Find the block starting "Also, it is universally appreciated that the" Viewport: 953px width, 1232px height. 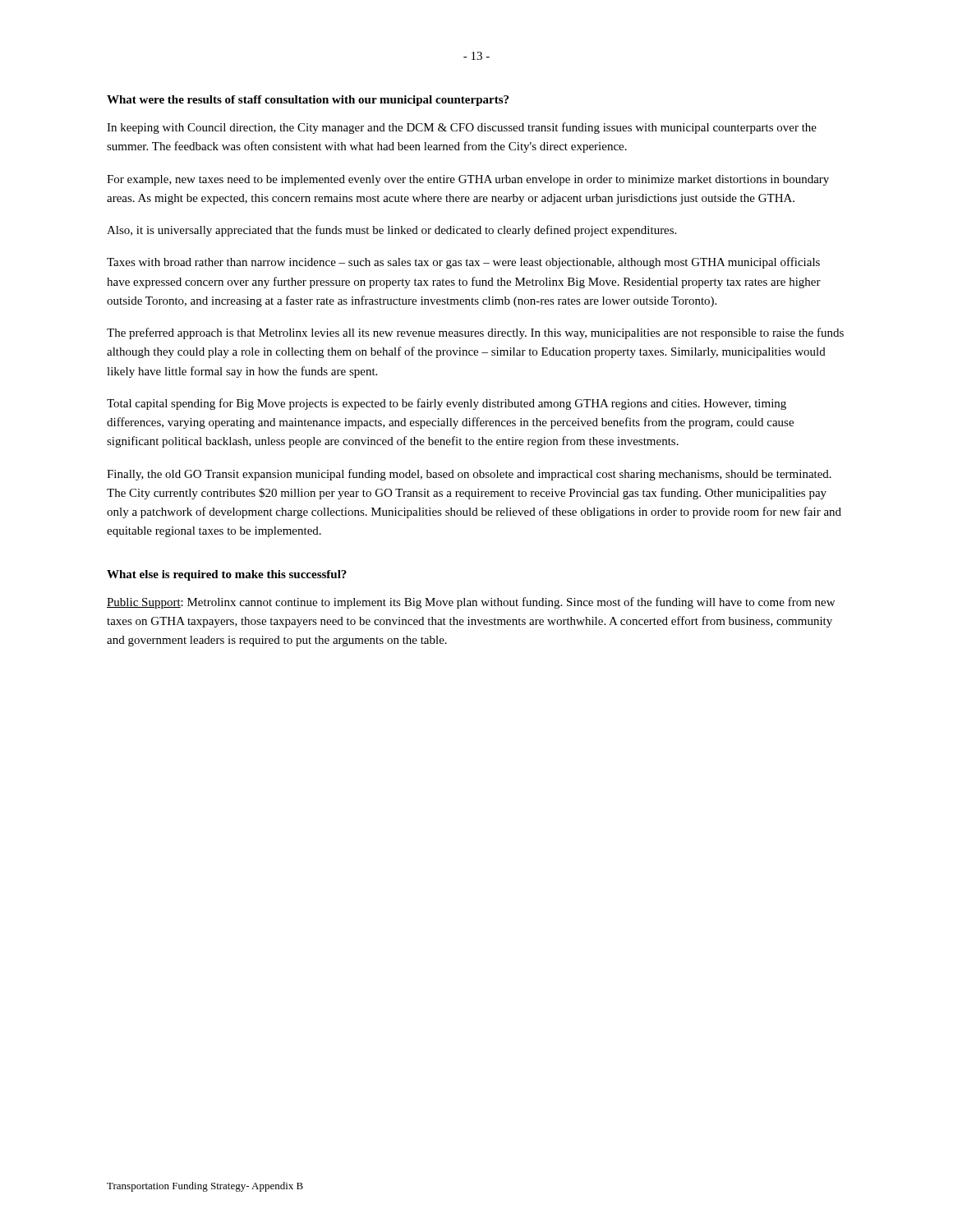(392, 230)
